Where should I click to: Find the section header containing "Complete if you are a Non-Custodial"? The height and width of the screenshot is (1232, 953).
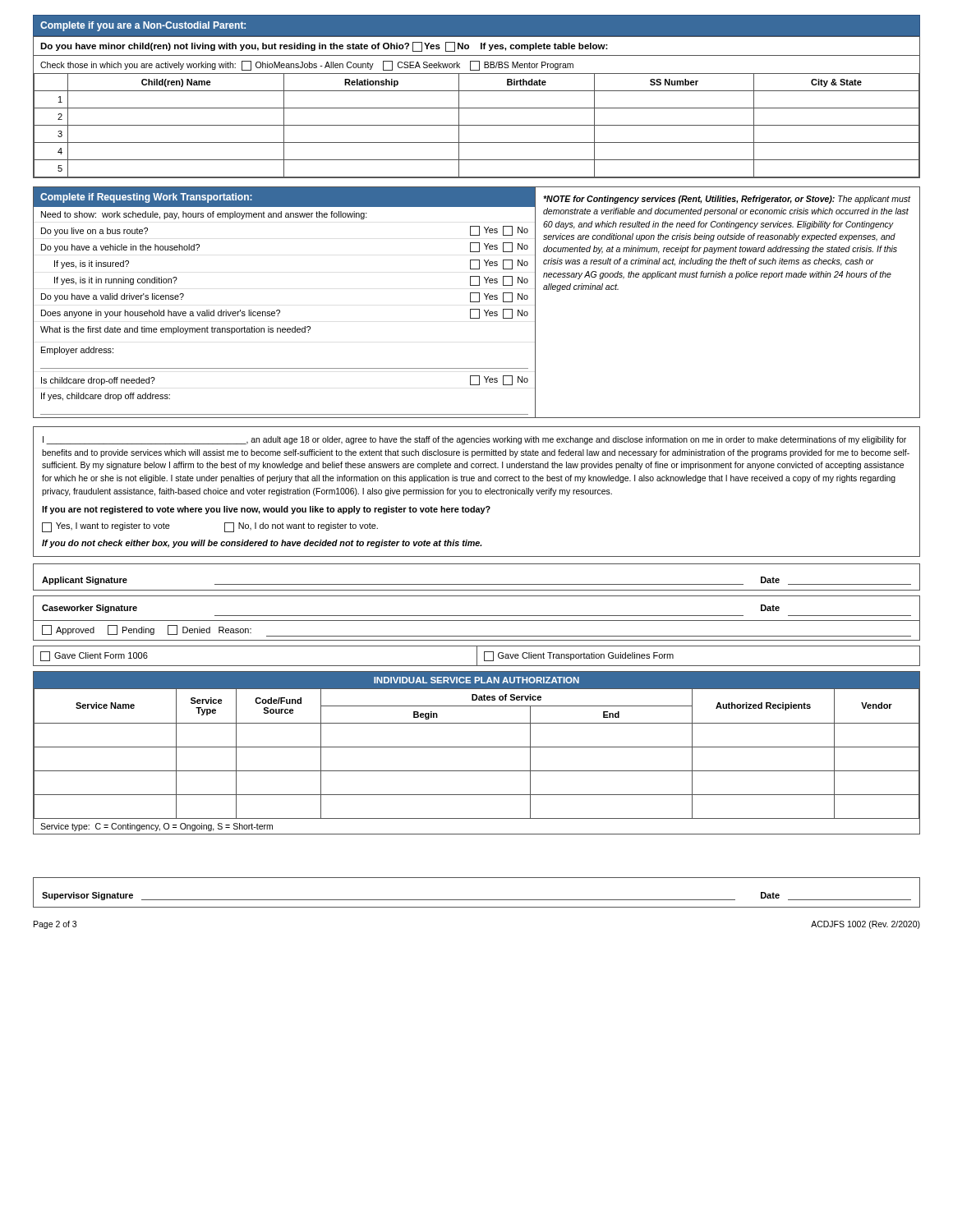click(x=476, y=25)
